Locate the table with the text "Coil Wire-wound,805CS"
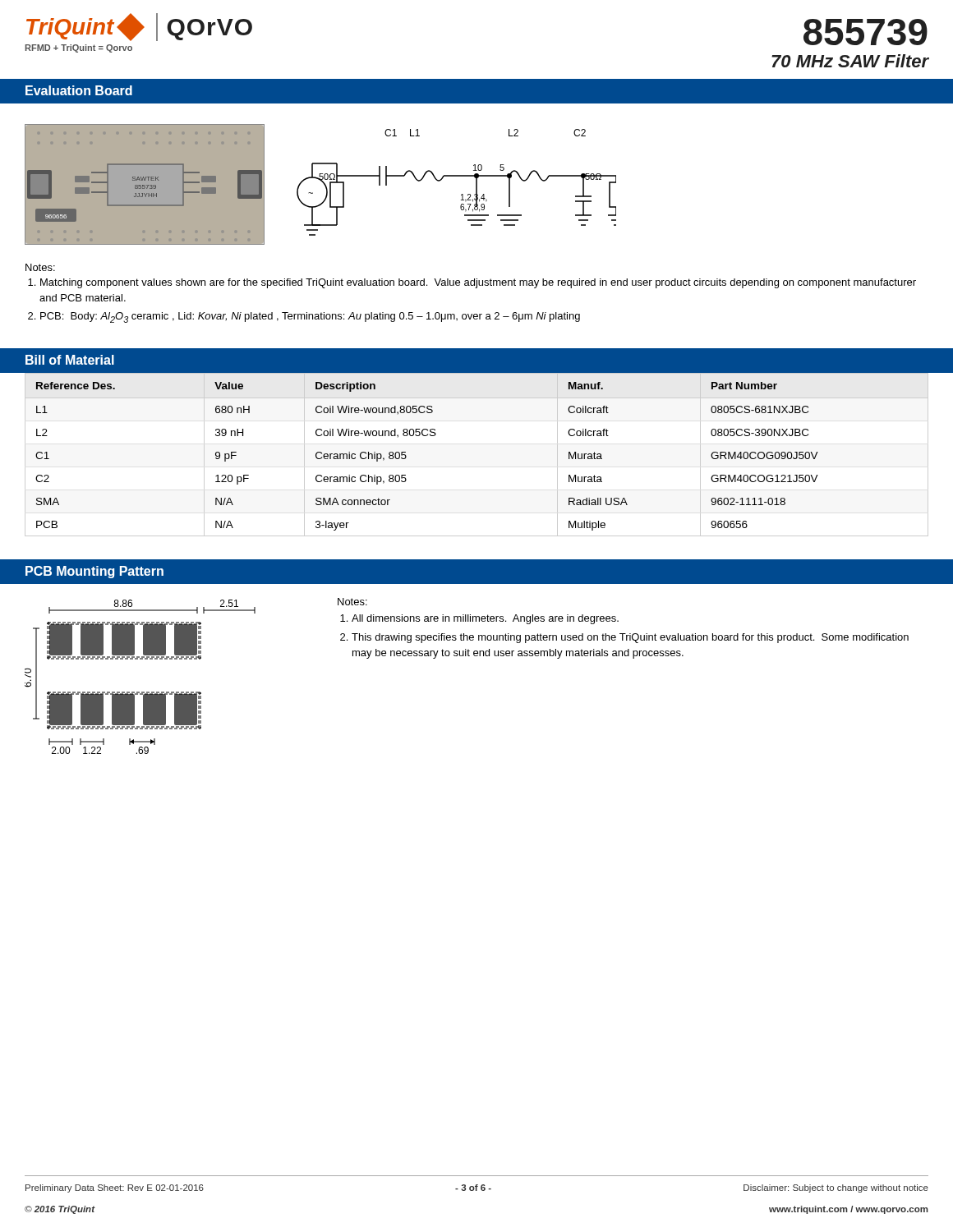 coord(476,455)
